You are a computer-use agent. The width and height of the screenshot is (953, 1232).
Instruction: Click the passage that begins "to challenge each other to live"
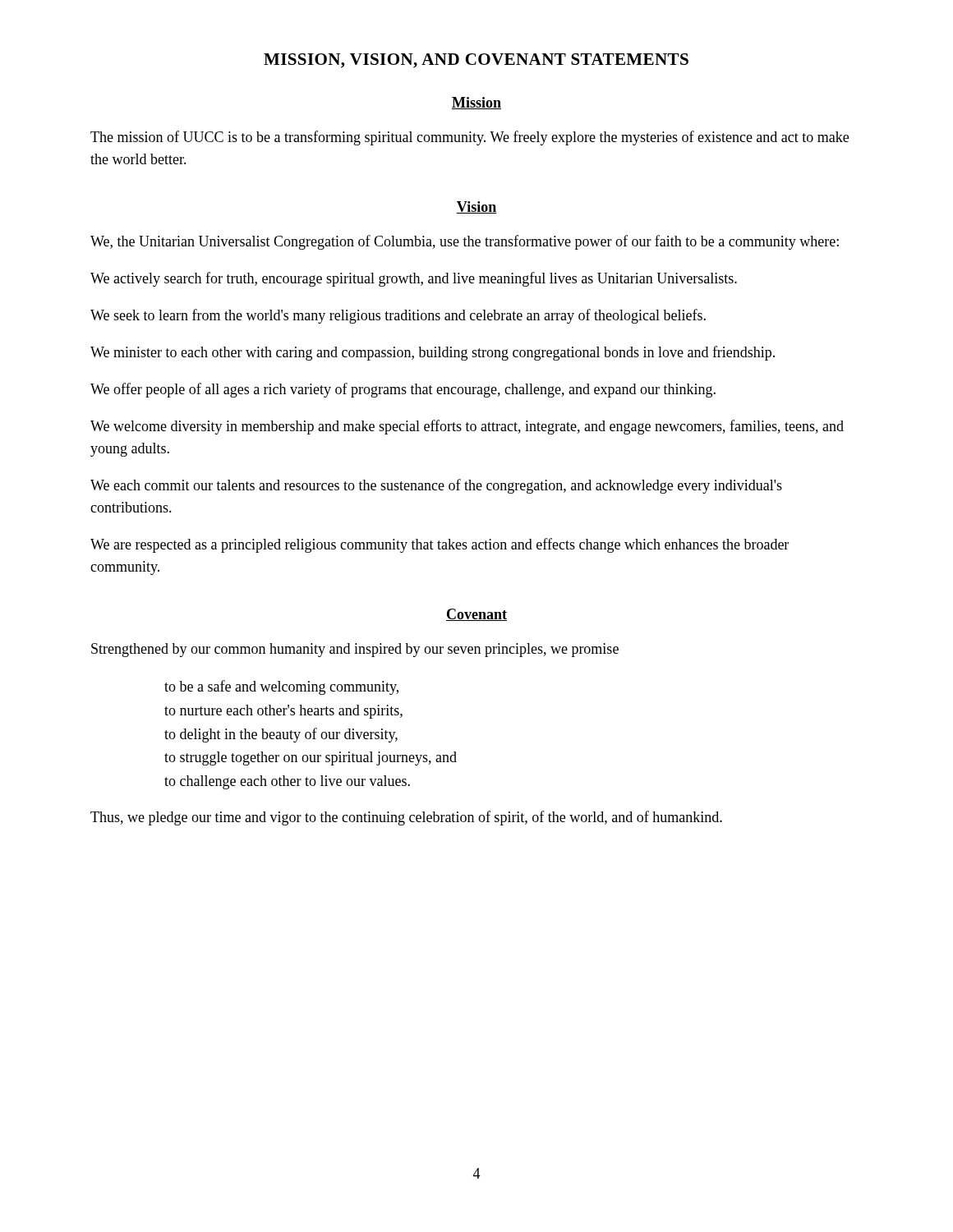[287, 781]
